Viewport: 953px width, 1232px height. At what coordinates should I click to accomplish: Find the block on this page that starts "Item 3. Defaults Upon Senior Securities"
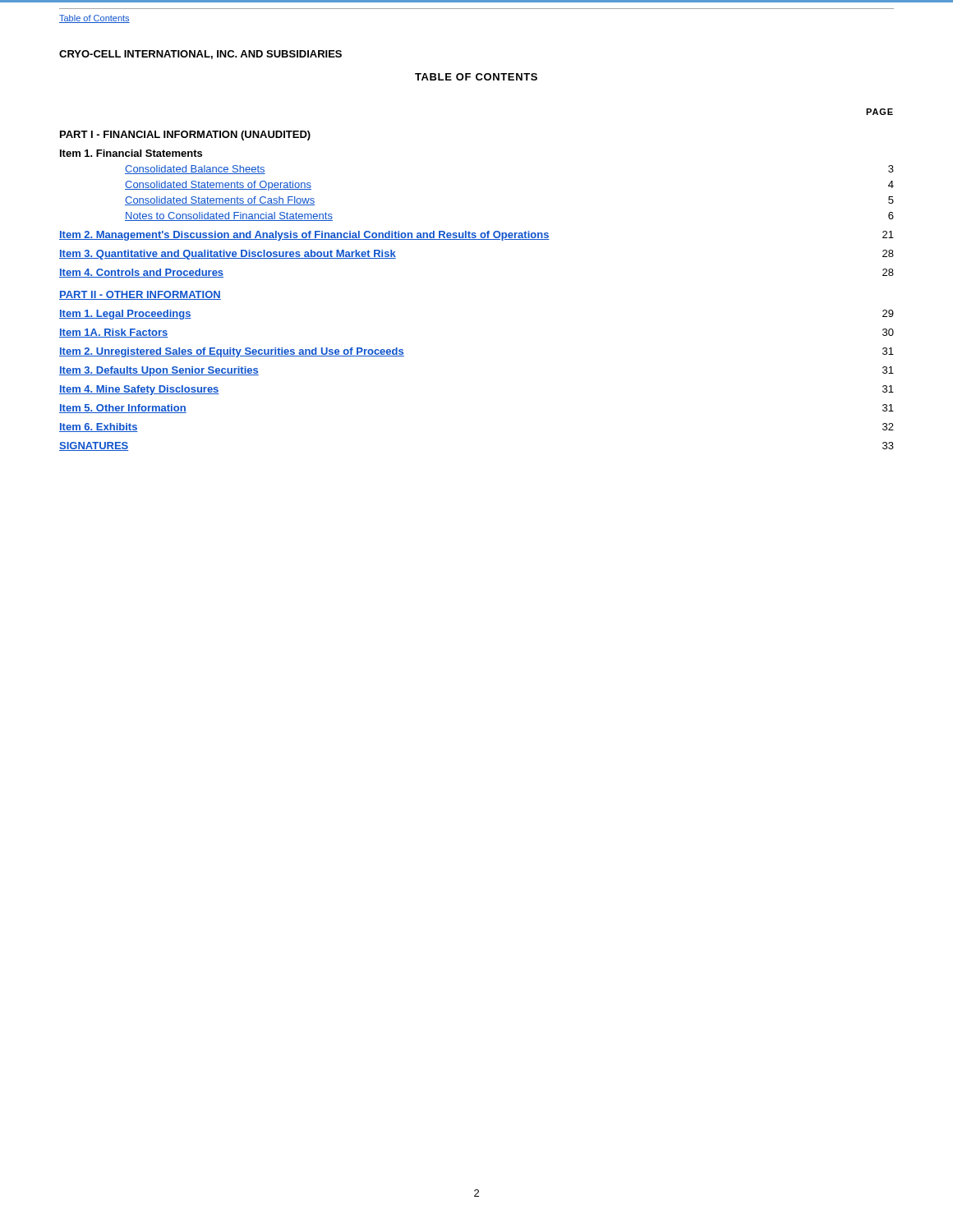tap(203, 371)
